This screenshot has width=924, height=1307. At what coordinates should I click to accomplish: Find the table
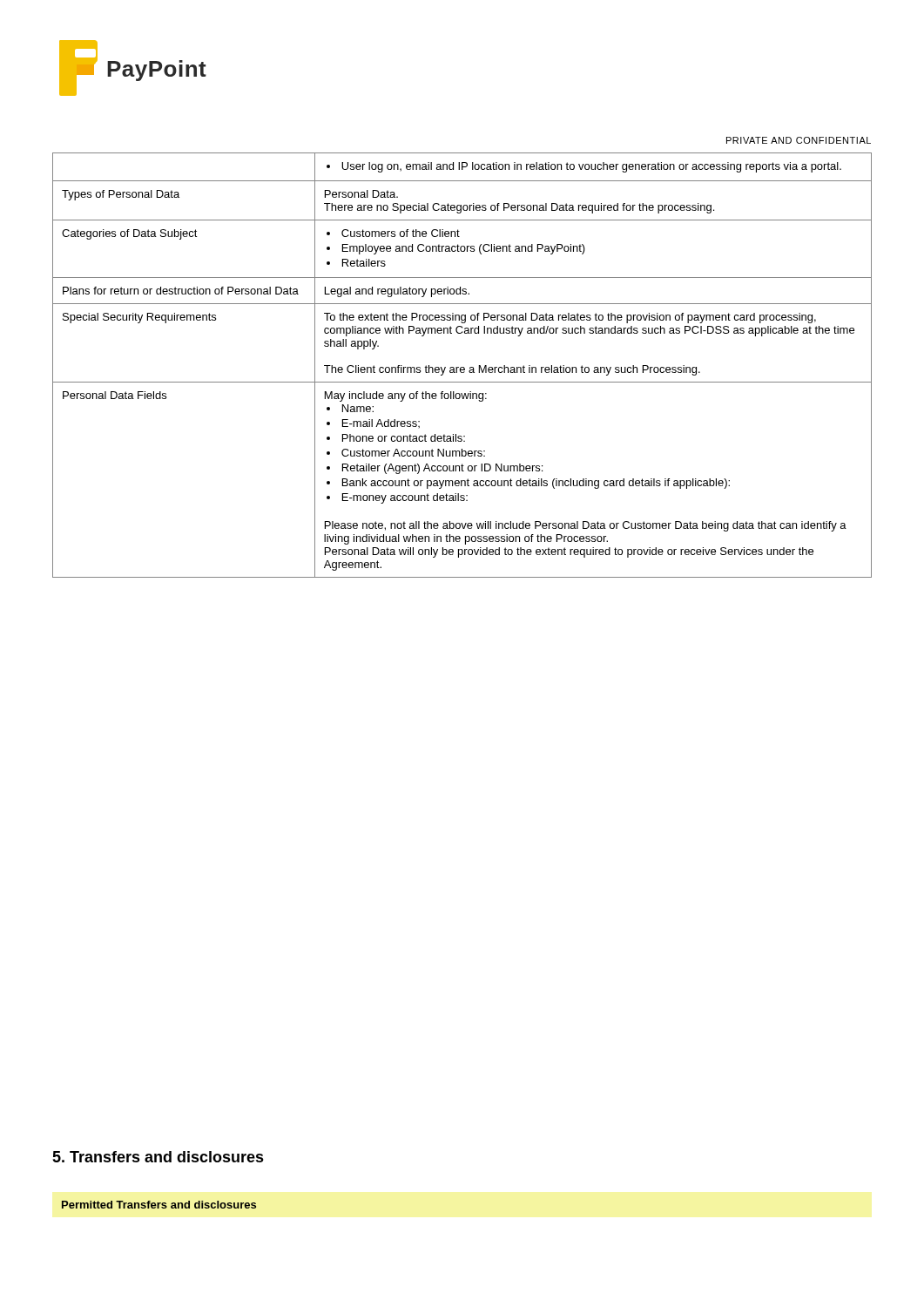462,365
